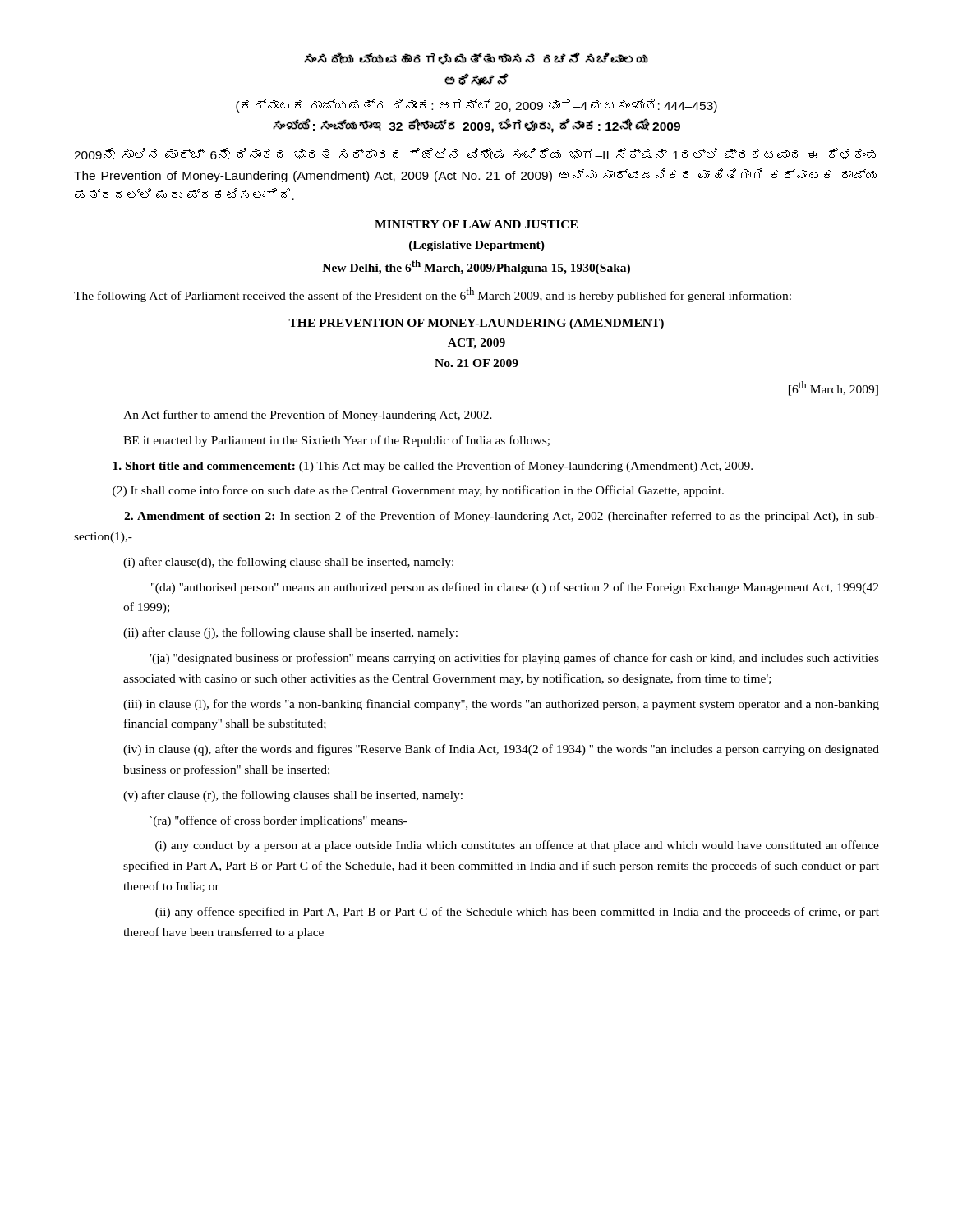This screenshot has width=953, height=1232.
Task: Click on the region starting "Amendment of section 2:"
Action: point(476,526)
